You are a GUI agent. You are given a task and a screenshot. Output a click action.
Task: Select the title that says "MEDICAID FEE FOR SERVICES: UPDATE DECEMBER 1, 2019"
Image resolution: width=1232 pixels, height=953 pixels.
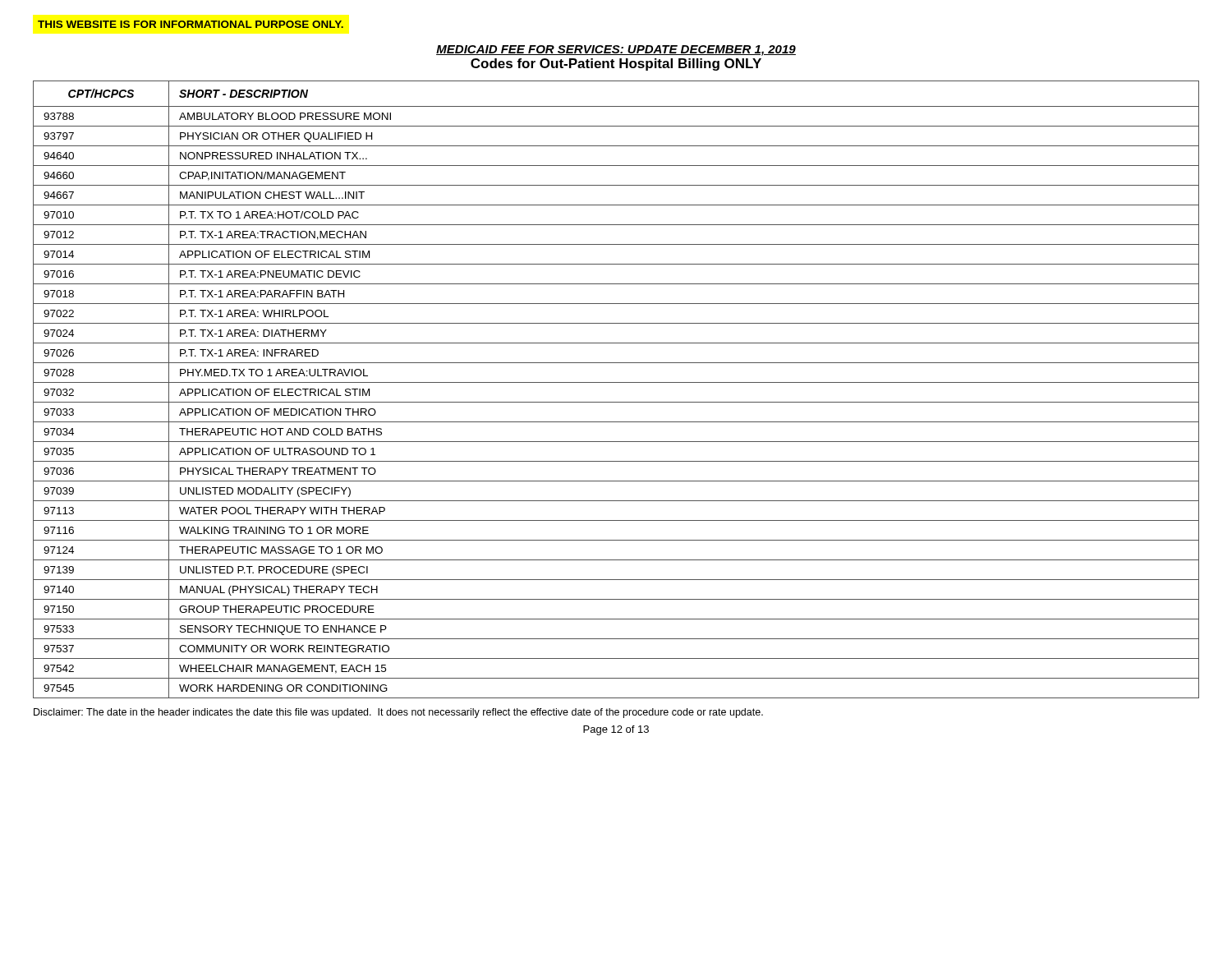pos(616,57)
